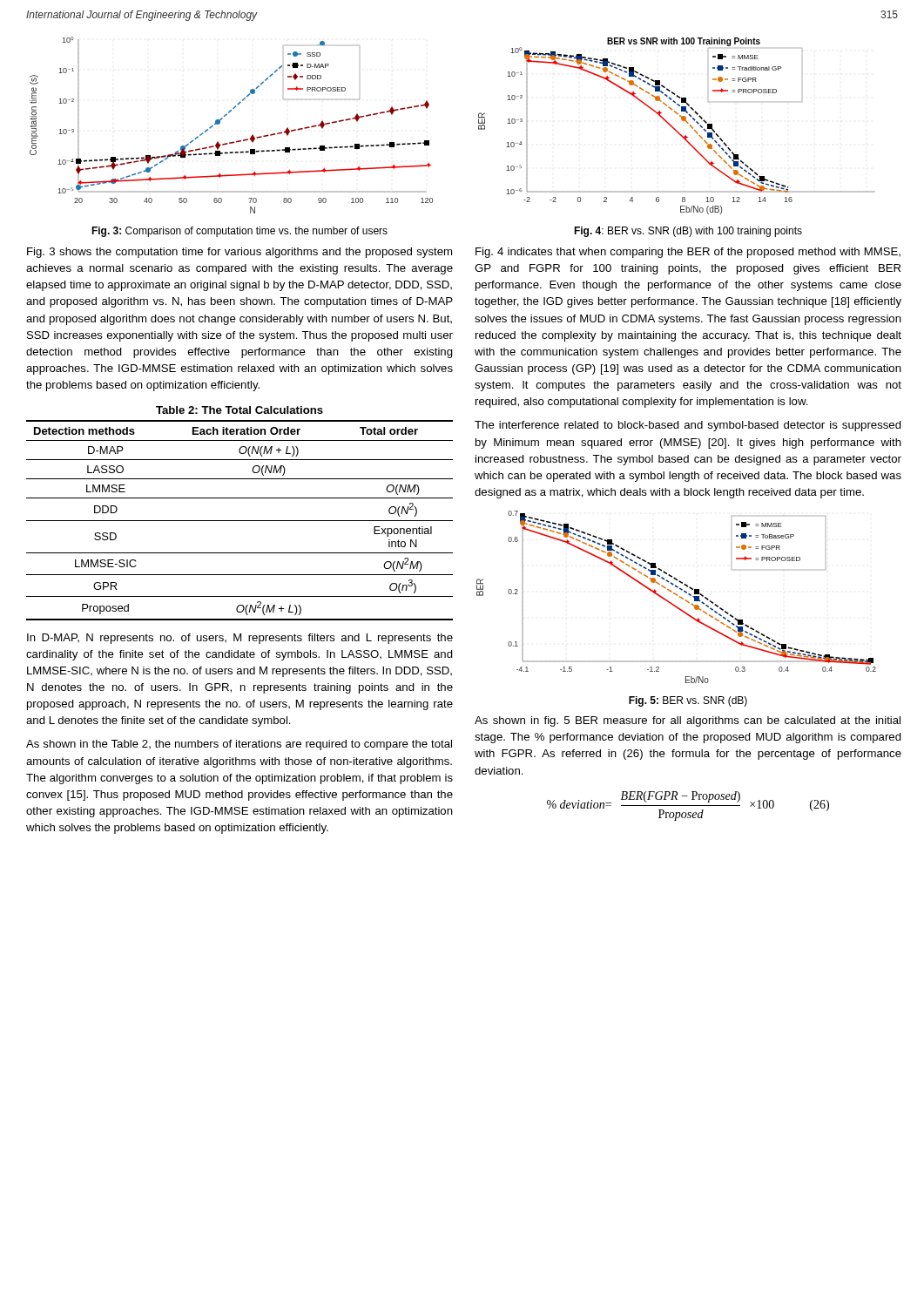Click the passage that begins "The interference related to block-based and symbol-based detector"
924x1307 pixels.
(688, 458)
